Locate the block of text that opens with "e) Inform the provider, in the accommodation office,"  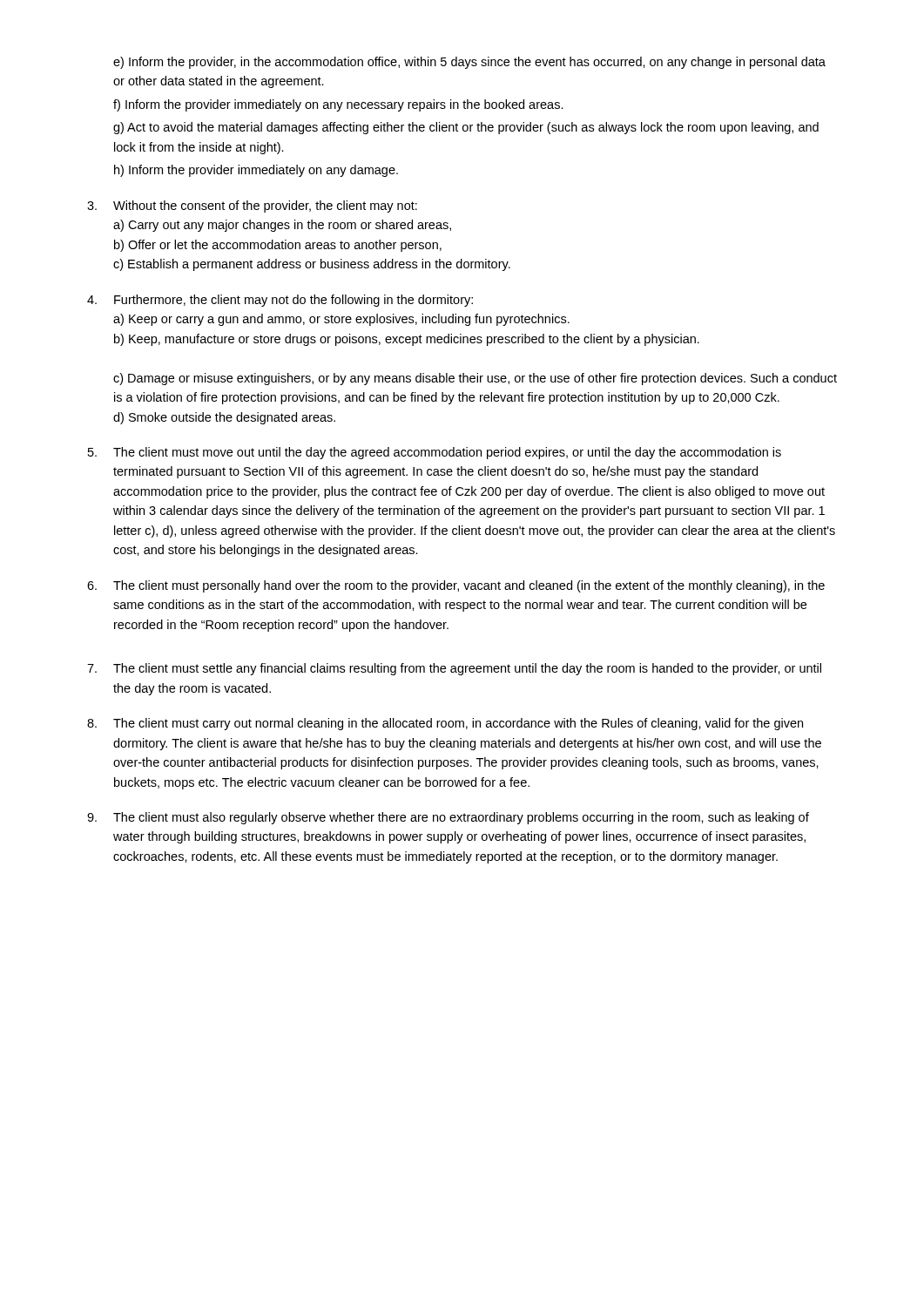tap(475, 116)
